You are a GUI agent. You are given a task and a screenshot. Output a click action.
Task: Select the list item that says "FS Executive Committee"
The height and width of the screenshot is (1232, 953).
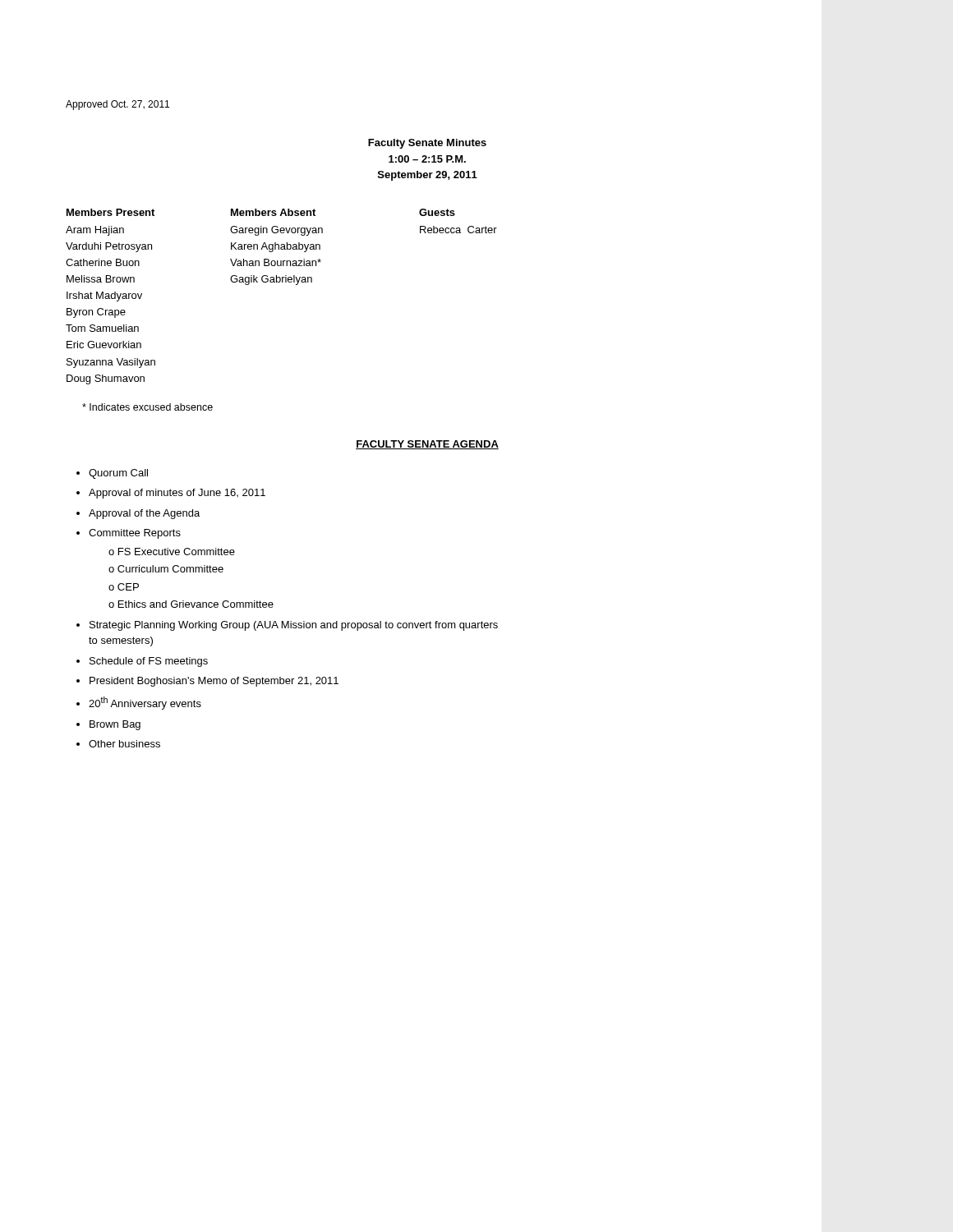coord(176,551)
